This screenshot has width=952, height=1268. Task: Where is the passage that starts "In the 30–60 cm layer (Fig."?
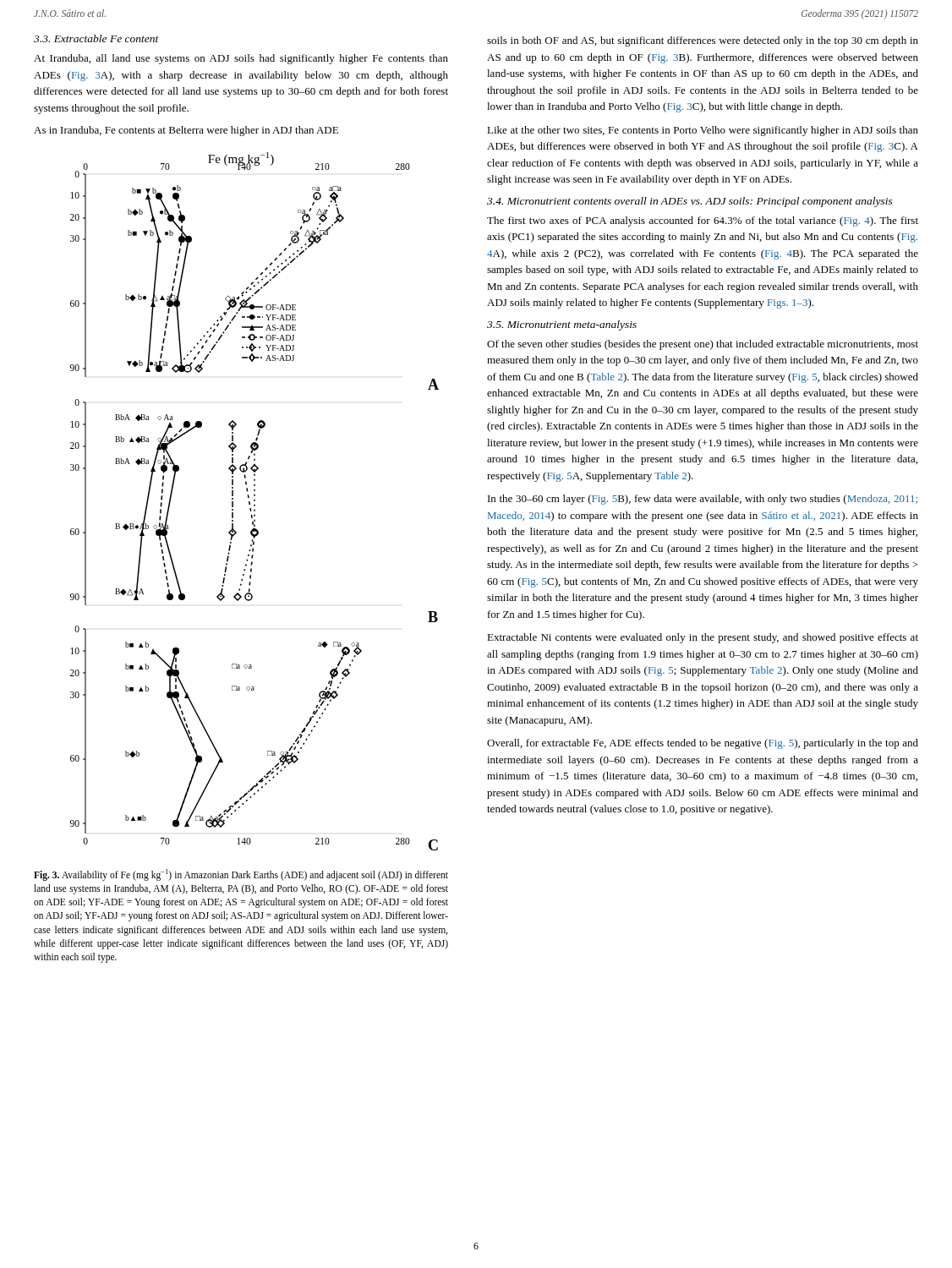[x=703, y=556]
